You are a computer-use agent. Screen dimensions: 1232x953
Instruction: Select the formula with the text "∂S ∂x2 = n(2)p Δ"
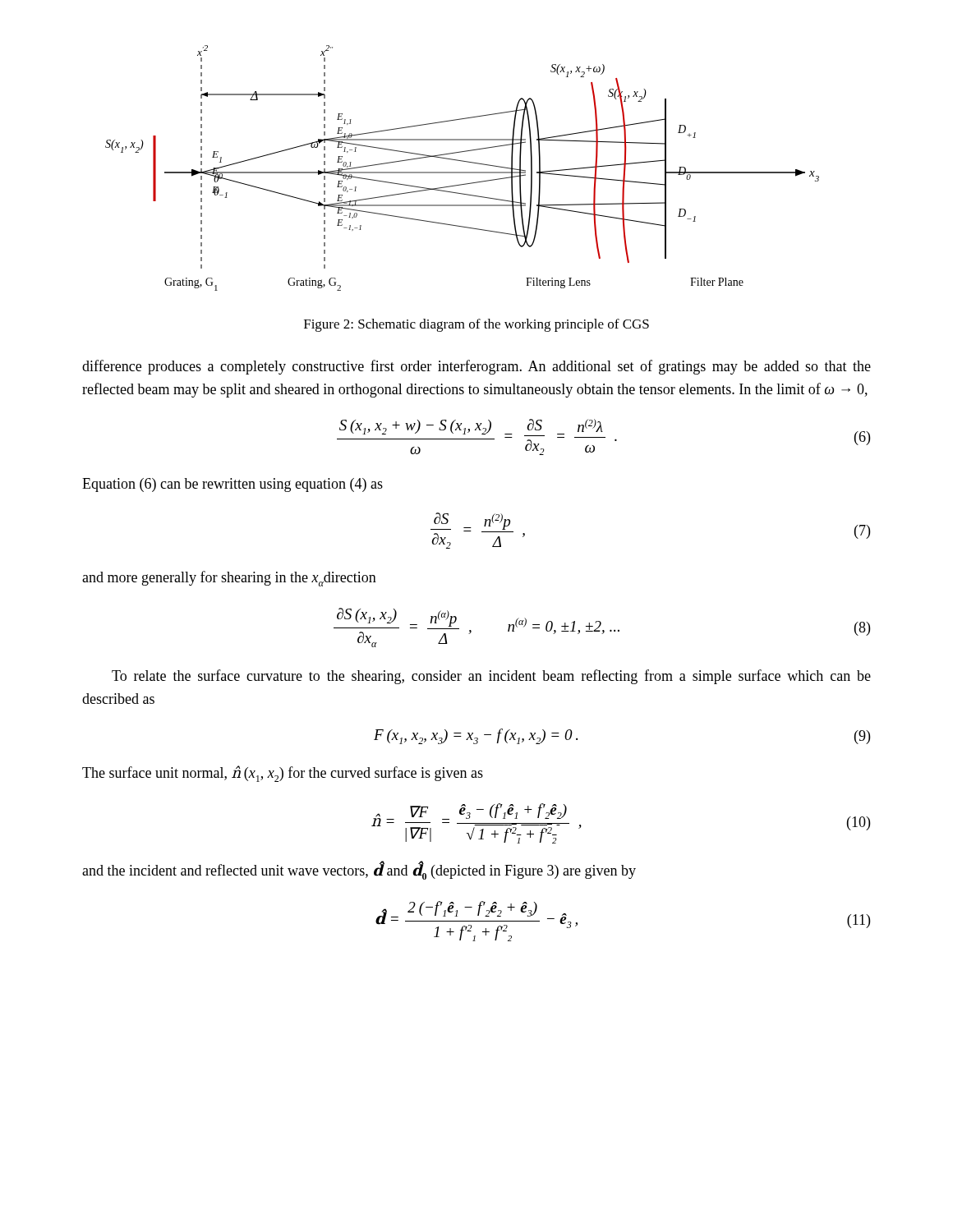(497, 532)
